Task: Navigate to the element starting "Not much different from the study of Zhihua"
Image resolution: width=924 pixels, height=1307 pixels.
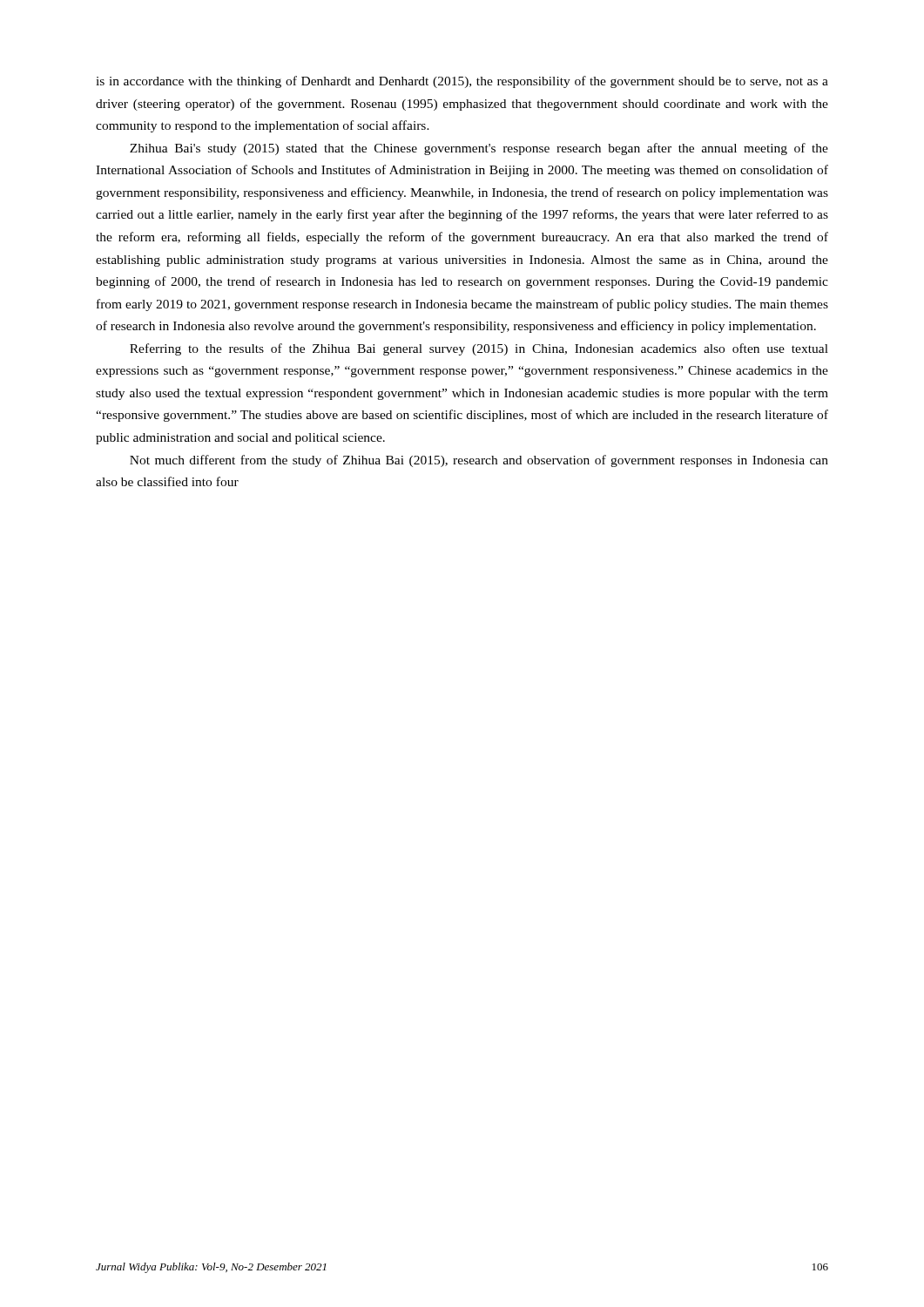Action: [x=462, y=471]
